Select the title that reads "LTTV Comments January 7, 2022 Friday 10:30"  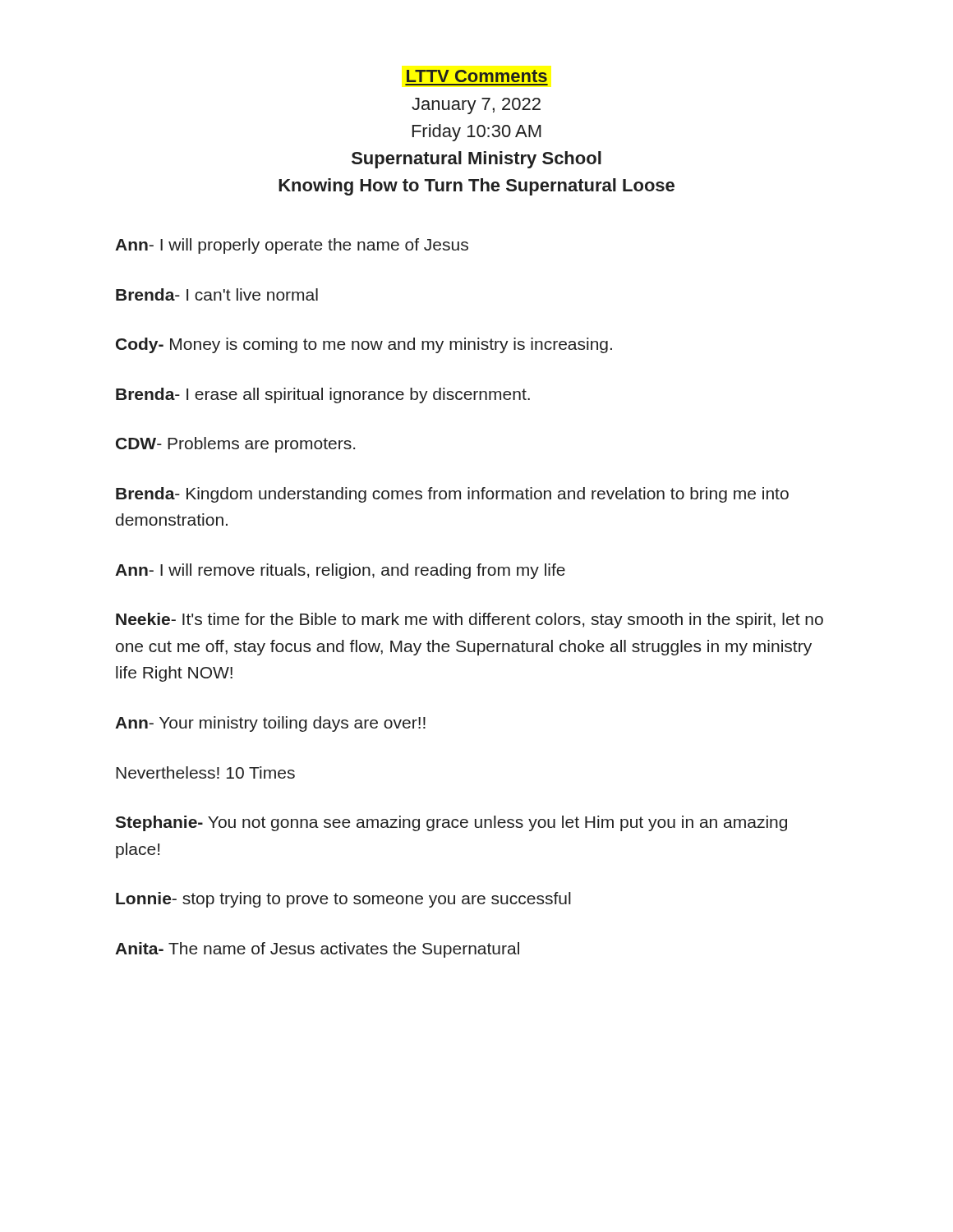(x=476, y=132)
